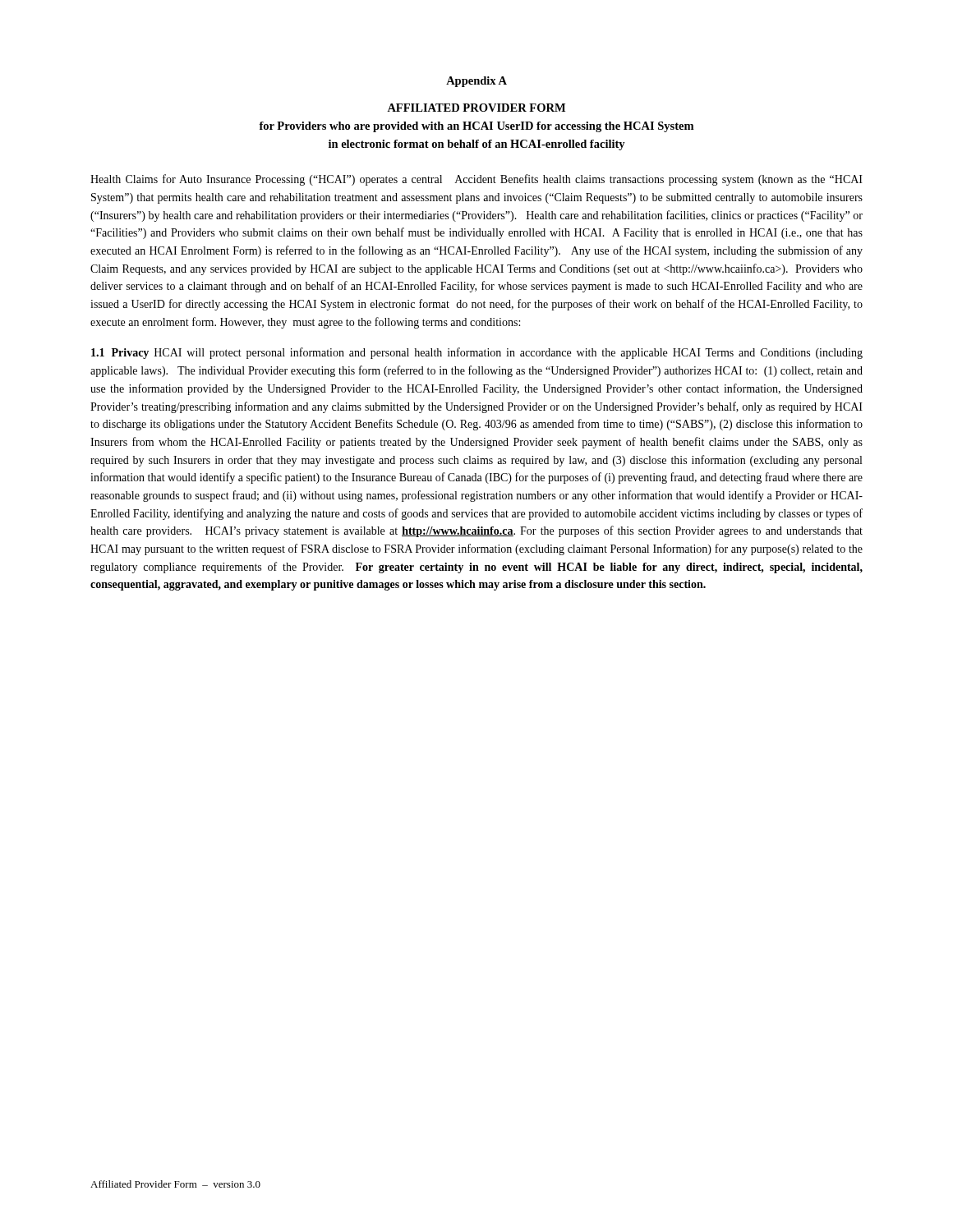
Task: Point to the block beginning "Health Claims for Auto"
Action: click(476, 251)
